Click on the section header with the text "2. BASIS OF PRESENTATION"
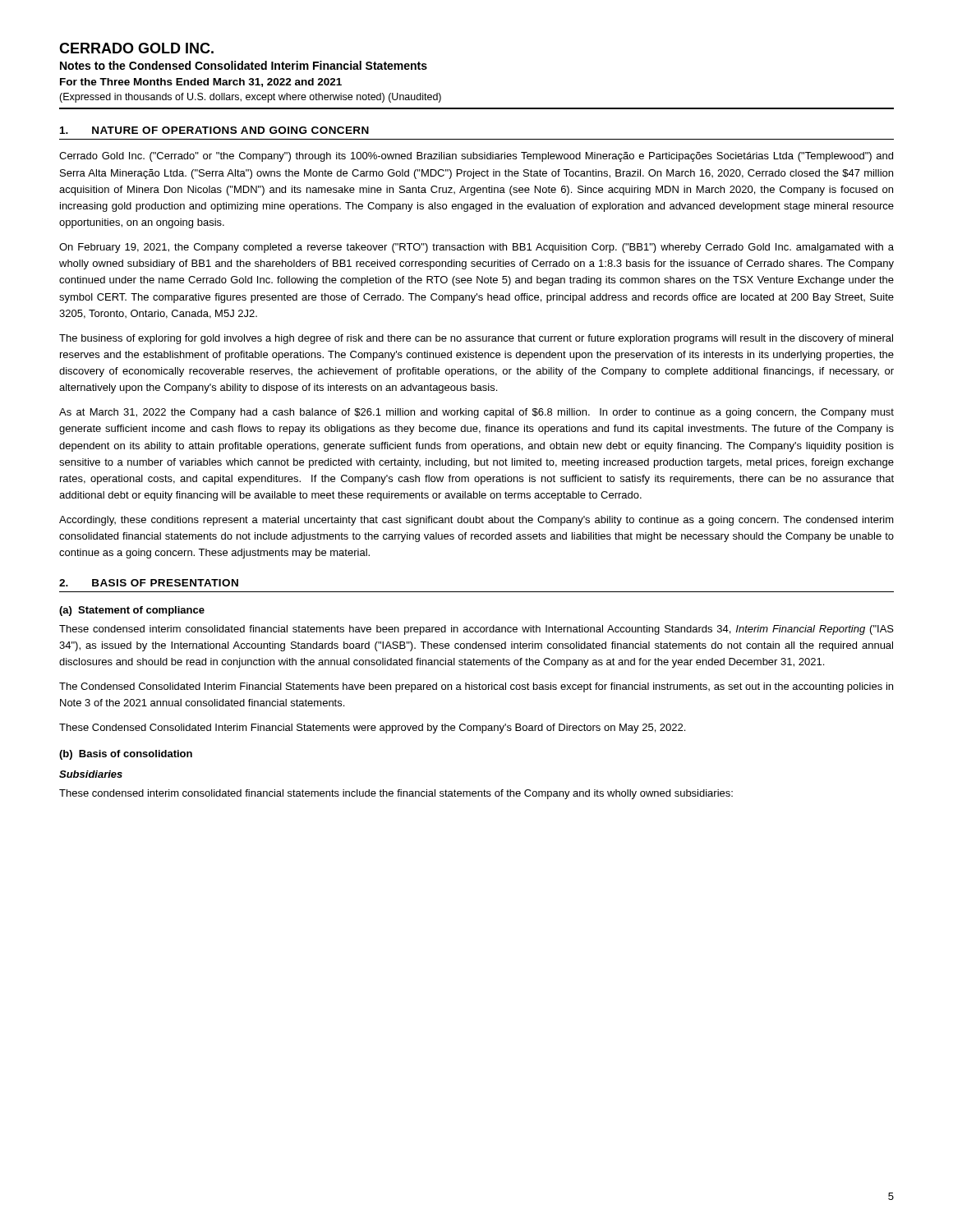Image resolution: width=953 pixels, height=1232 pixels. click(x=149, y=582)
